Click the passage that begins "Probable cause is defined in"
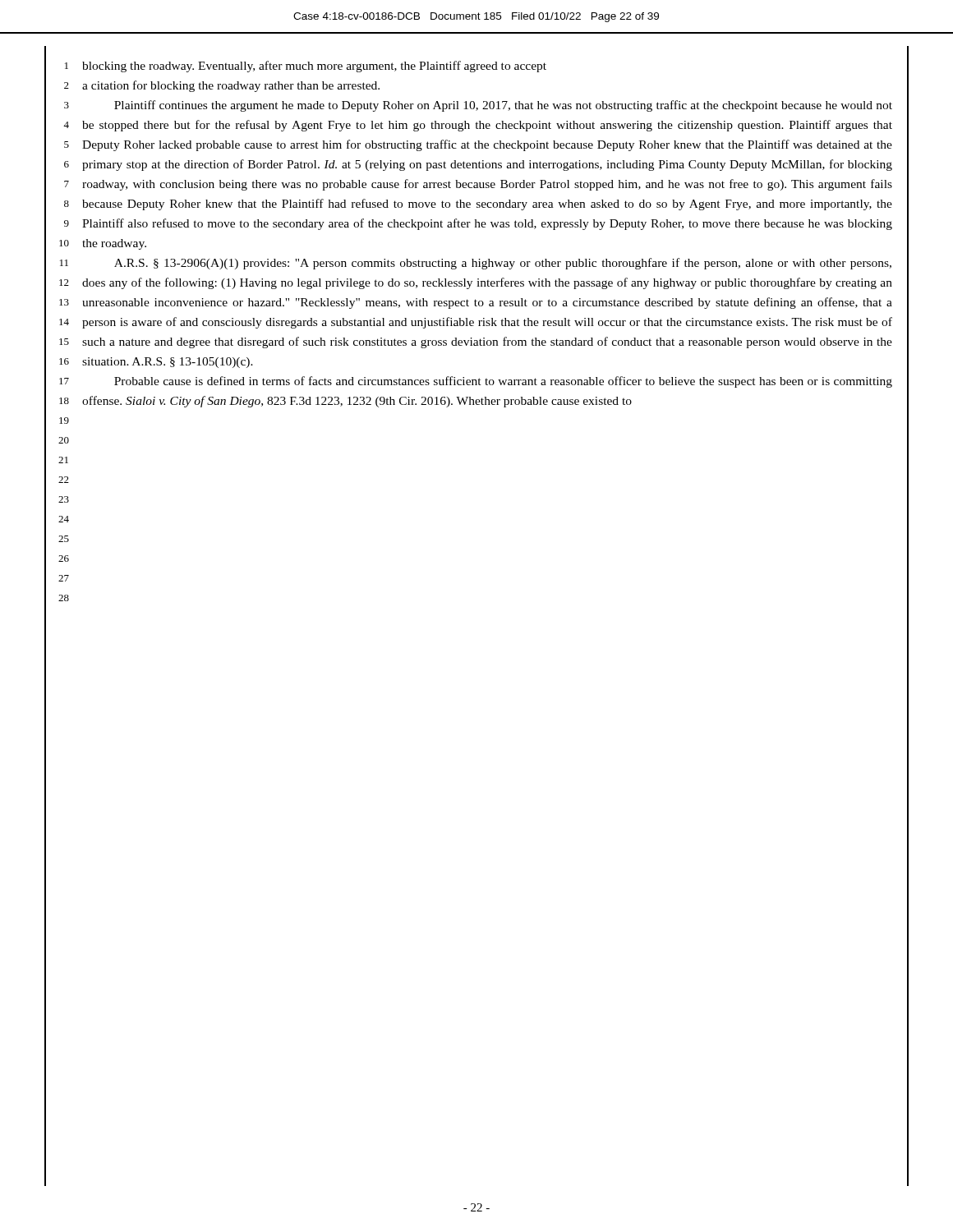The image size is (953, 1232). (487, 391)
